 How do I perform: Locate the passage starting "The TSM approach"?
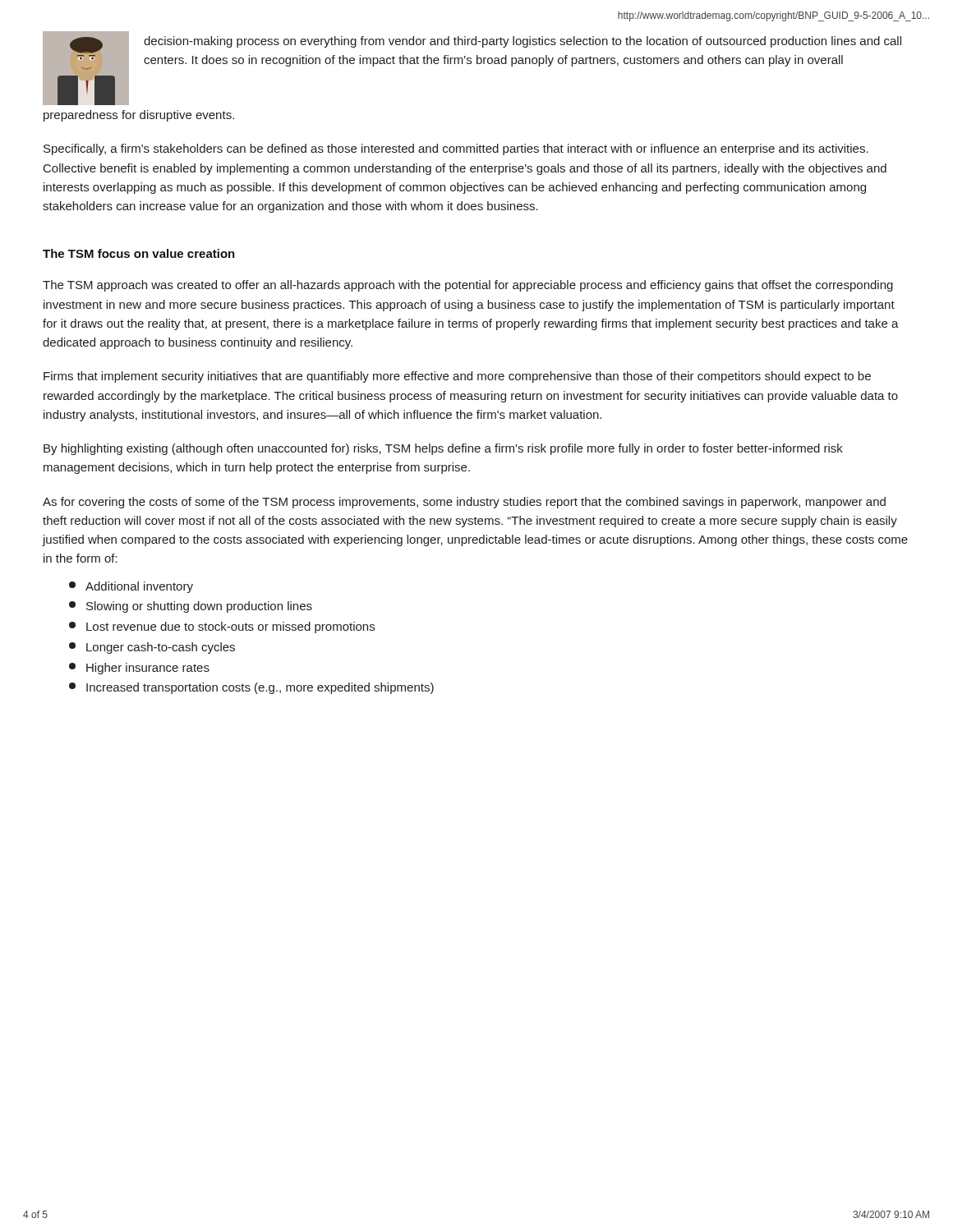coord(470,313)
